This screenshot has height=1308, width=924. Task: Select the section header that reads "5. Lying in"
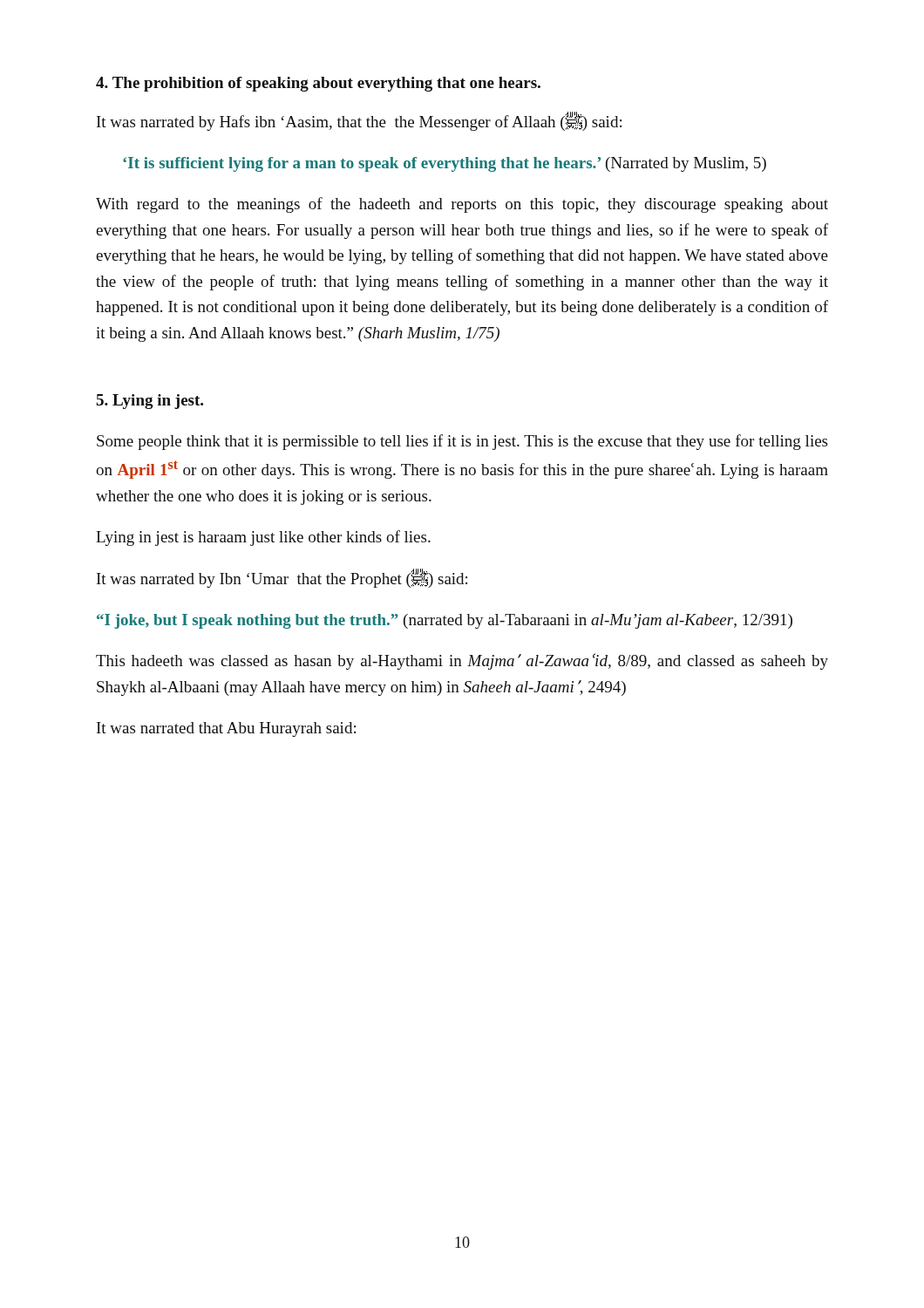pyautogui.click(x=150, y=400)
